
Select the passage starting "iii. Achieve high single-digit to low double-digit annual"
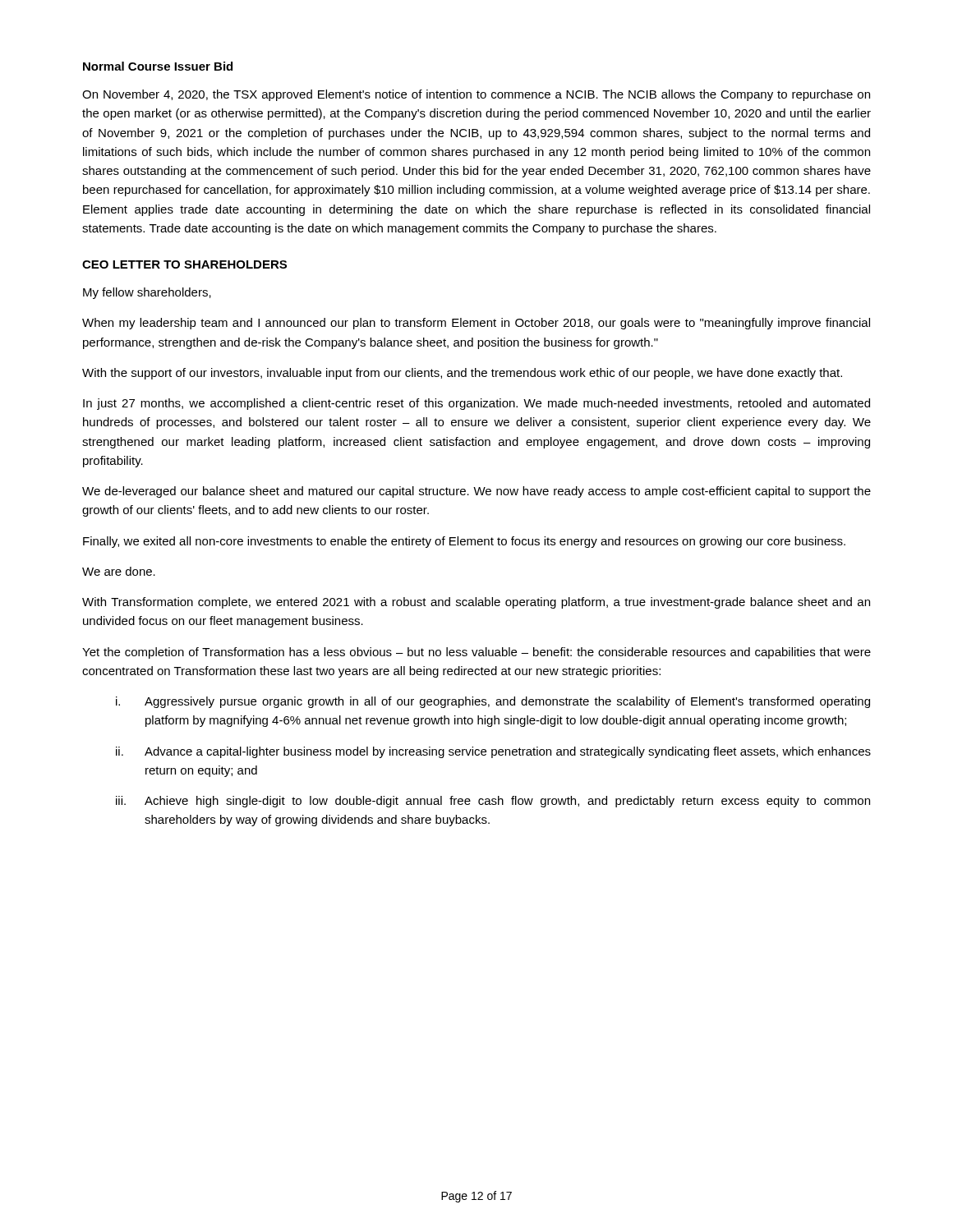tap(490, 810)
